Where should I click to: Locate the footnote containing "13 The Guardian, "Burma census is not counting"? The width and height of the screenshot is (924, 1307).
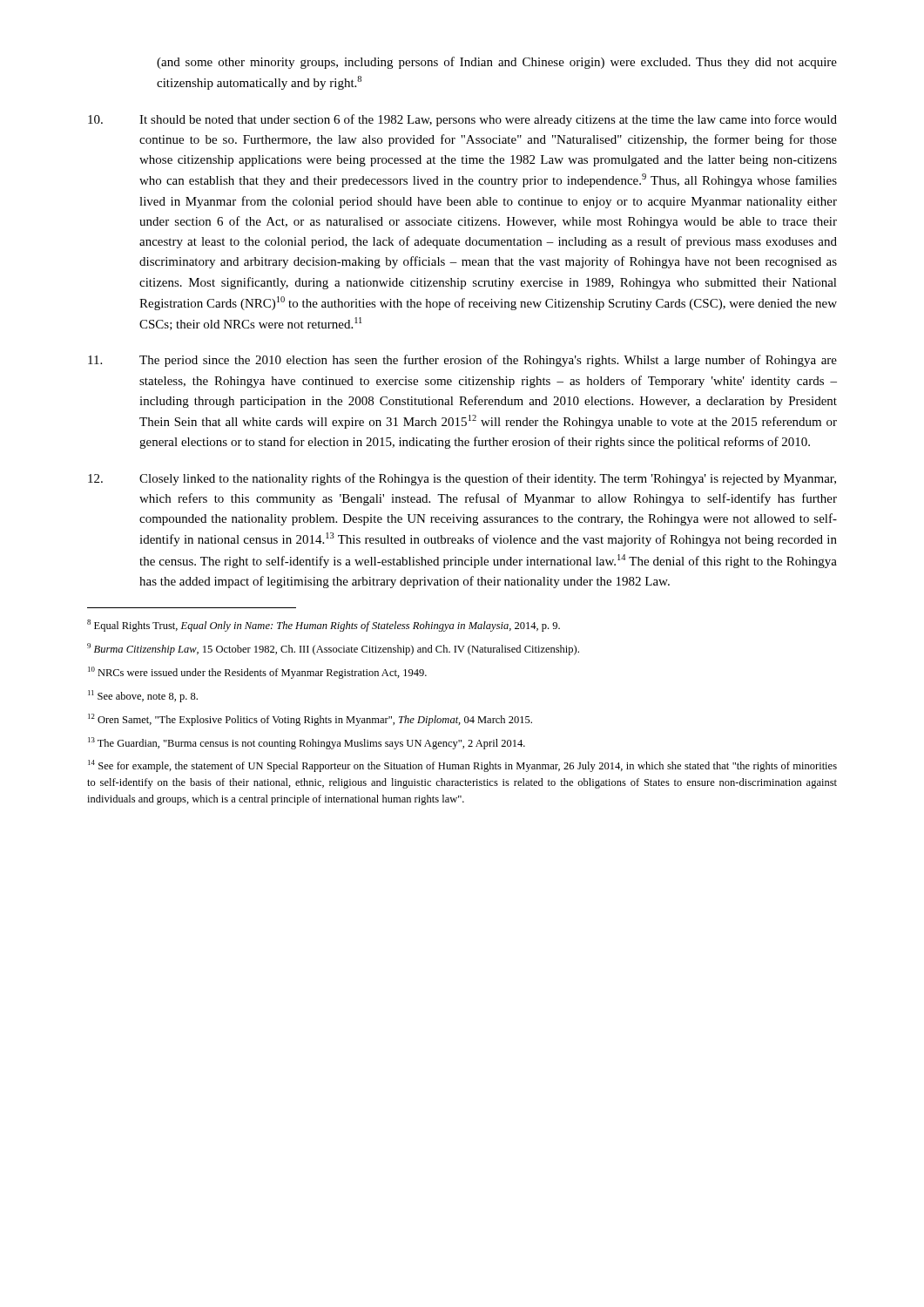point(306,742)
